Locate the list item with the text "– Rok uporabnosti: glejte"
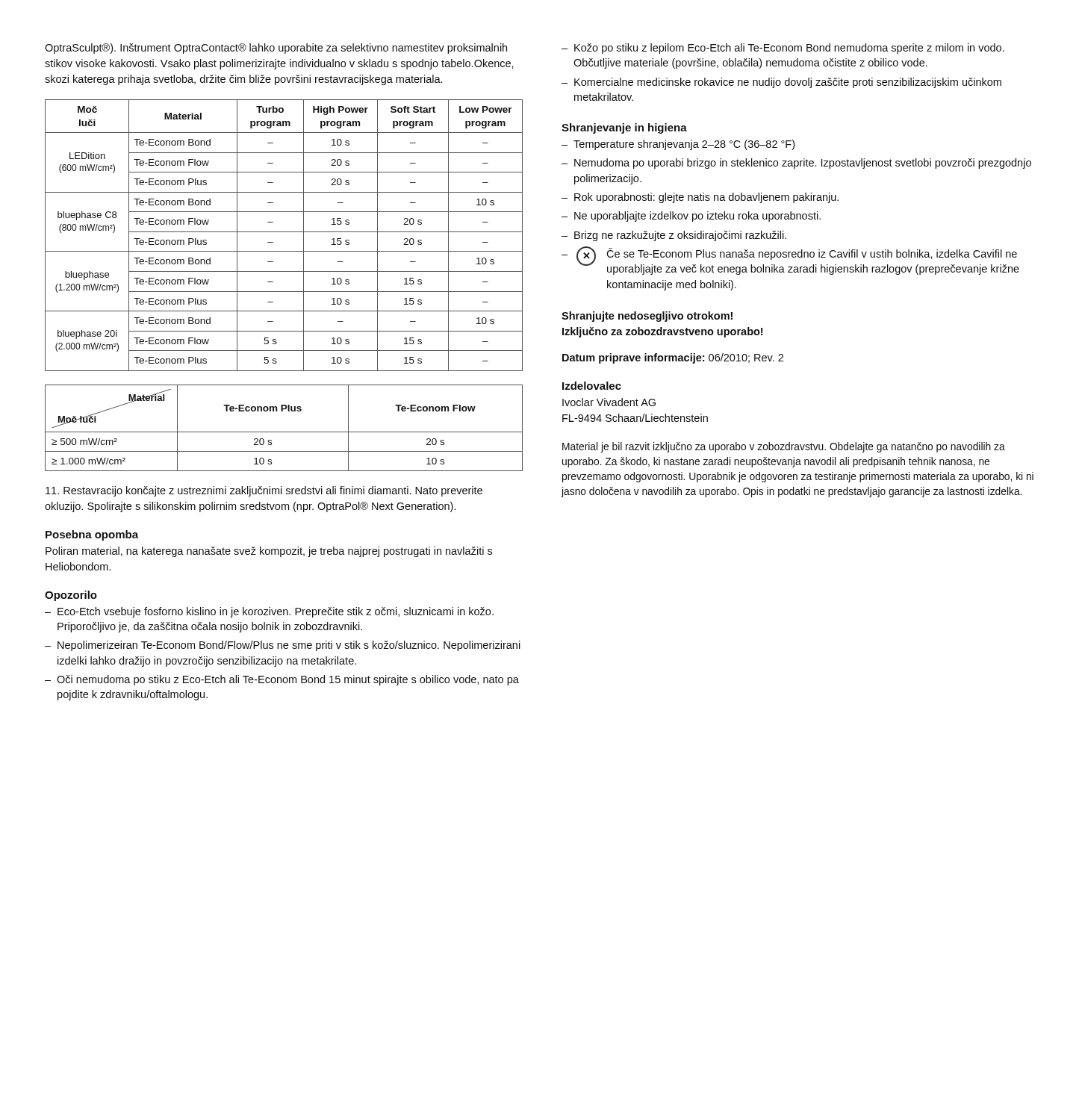 pos(798,197)
